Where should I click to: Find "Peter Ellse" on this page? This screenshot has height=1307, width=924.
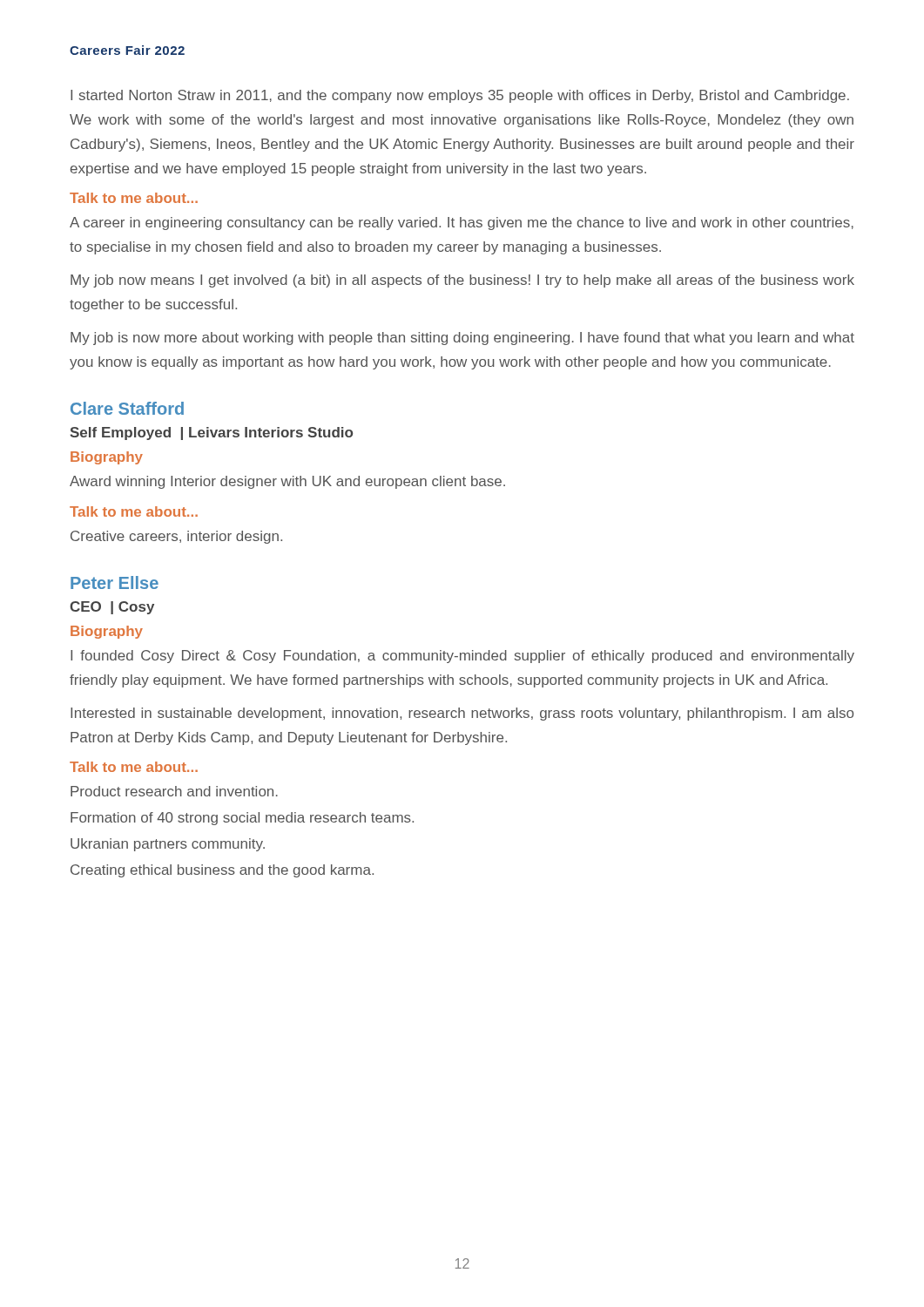(x=114, y=583)
